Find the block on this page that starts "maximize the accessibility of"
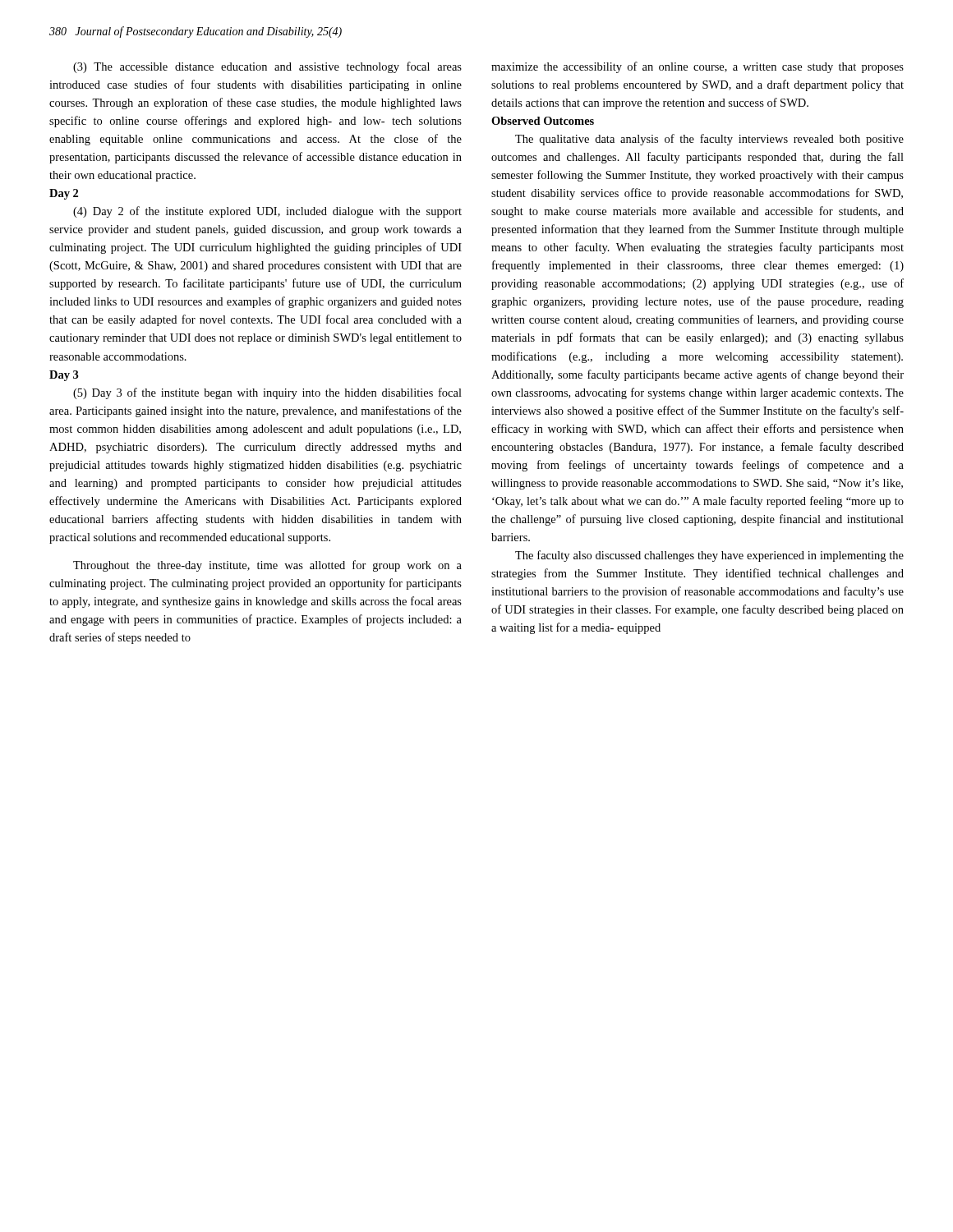The height and width of the screenshot is (1232, 953). click(x=698, y=85)
